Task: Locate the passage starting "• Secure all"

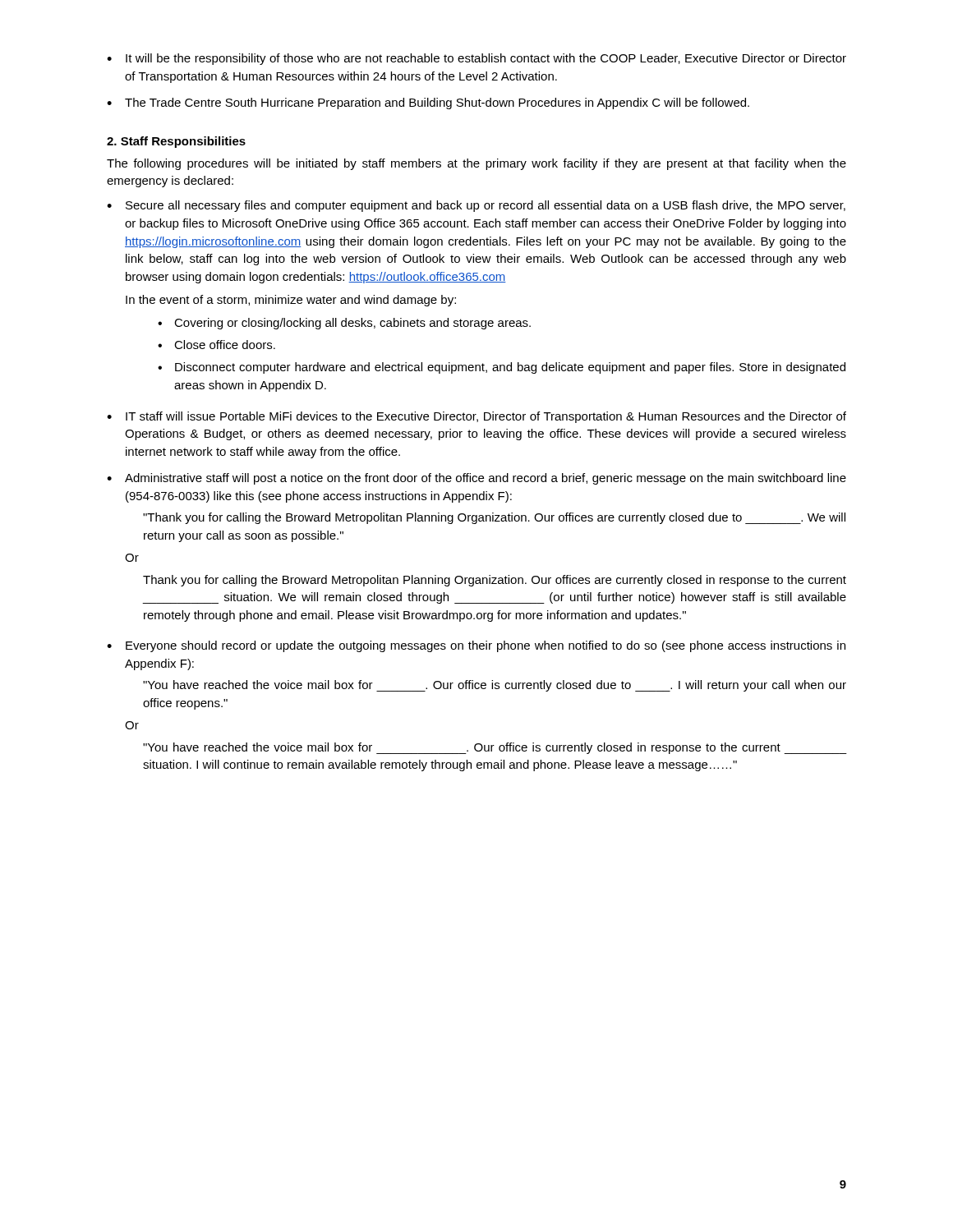Action: (476, 206)
